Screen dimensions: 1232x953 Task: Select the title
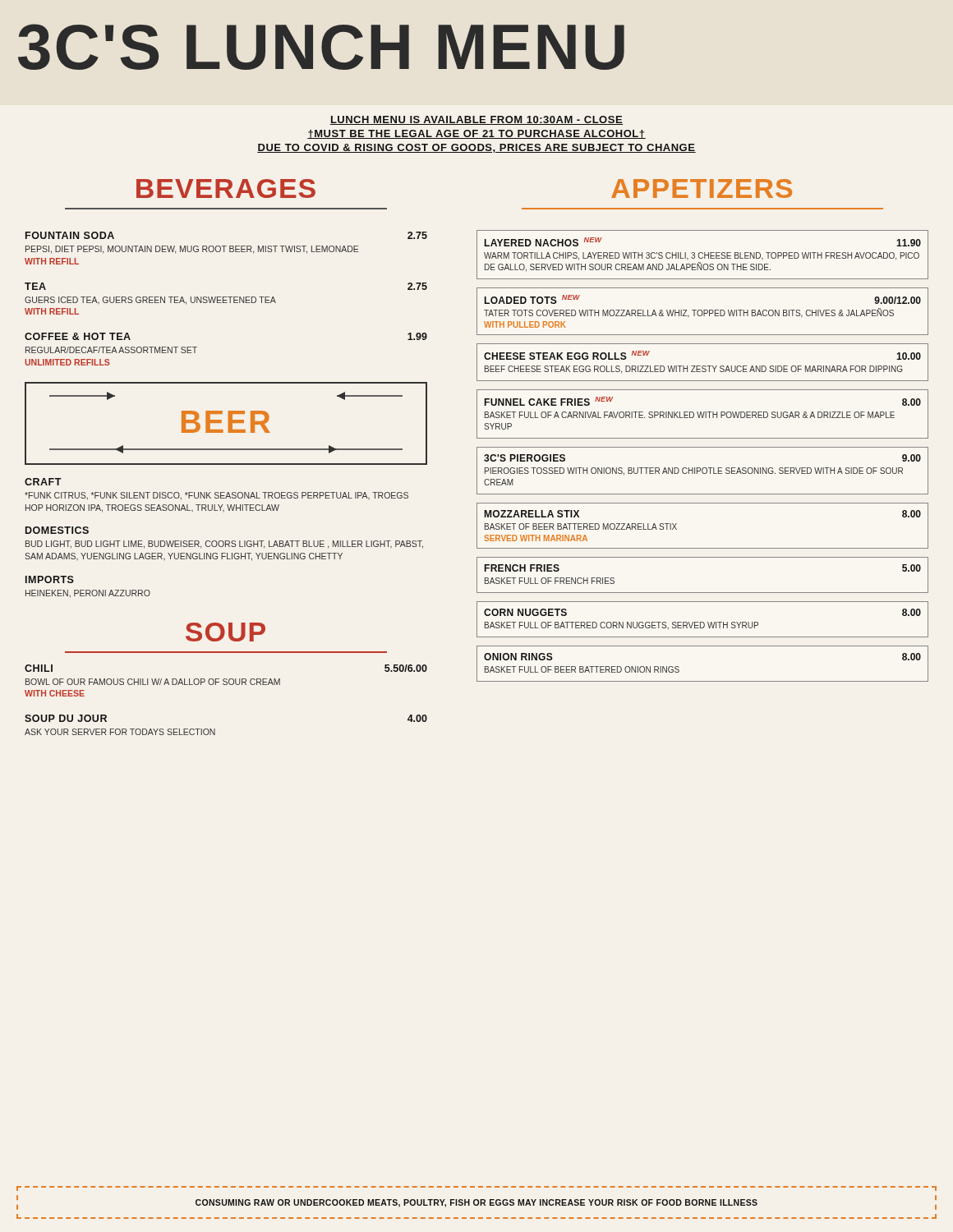323,47
